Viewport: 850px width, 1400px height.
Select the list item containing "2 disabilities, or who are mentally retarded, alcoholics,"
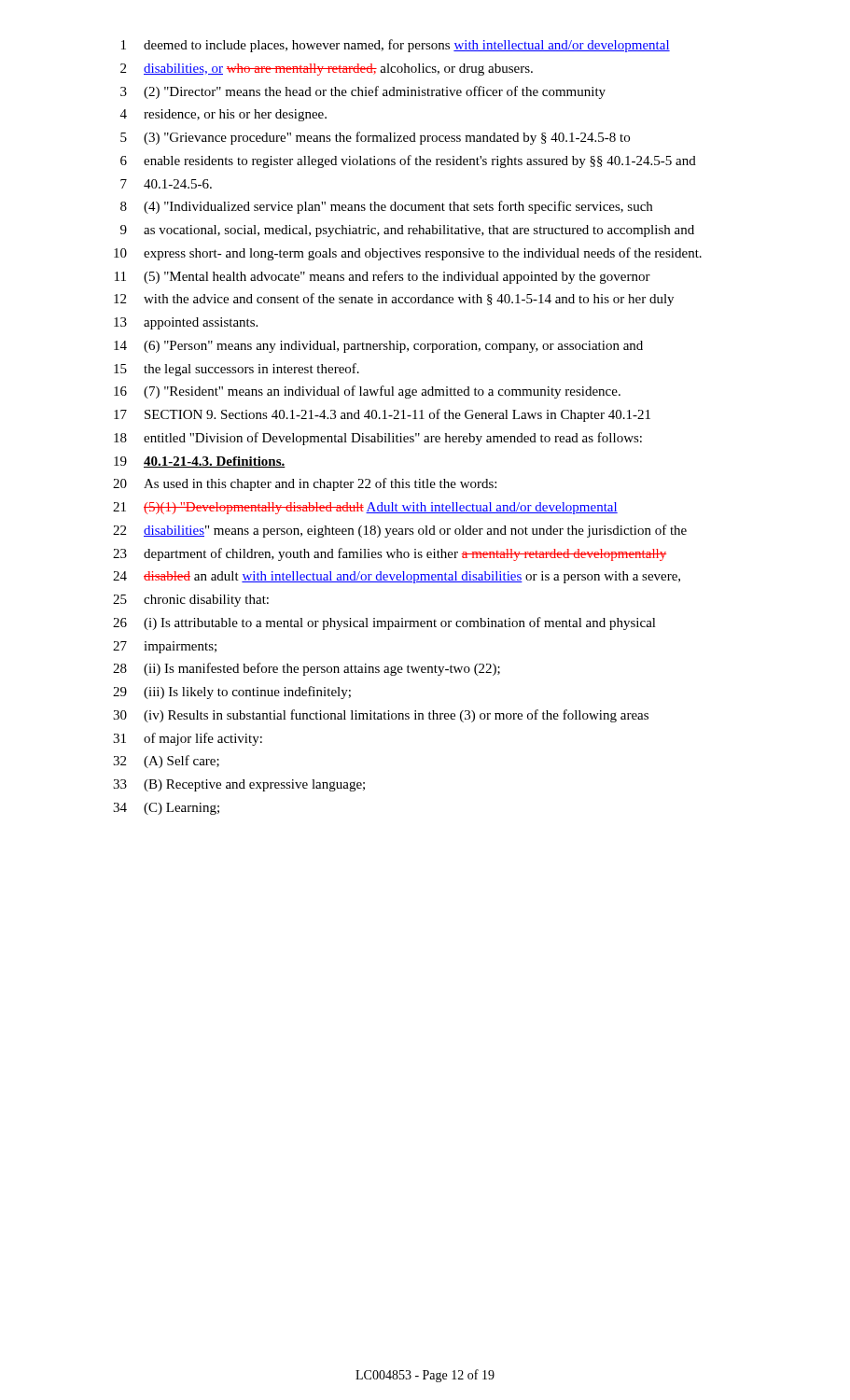coord(438,68)
